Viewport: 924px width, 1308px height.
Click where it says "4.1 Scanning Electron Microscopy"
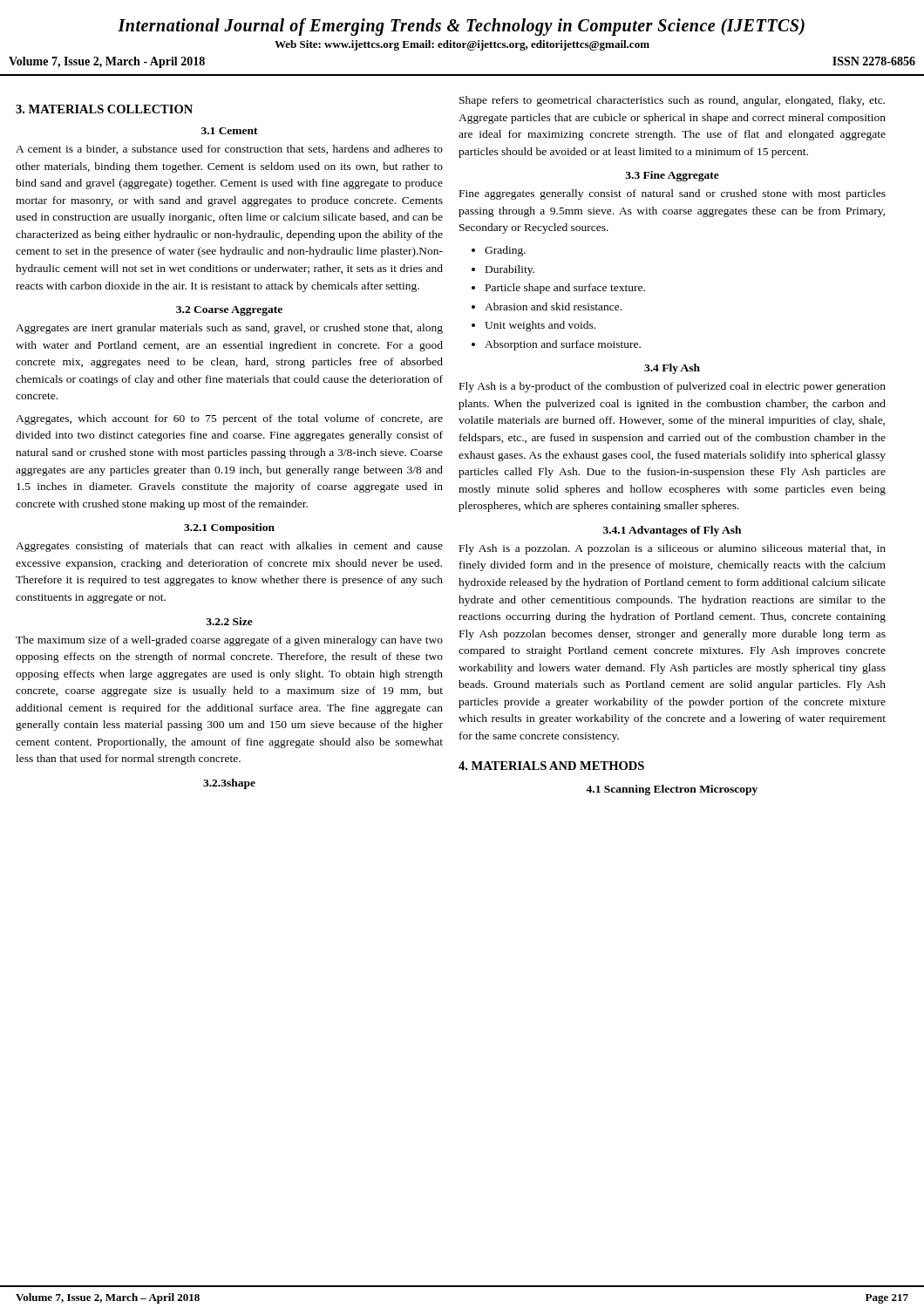click(672, 788)
